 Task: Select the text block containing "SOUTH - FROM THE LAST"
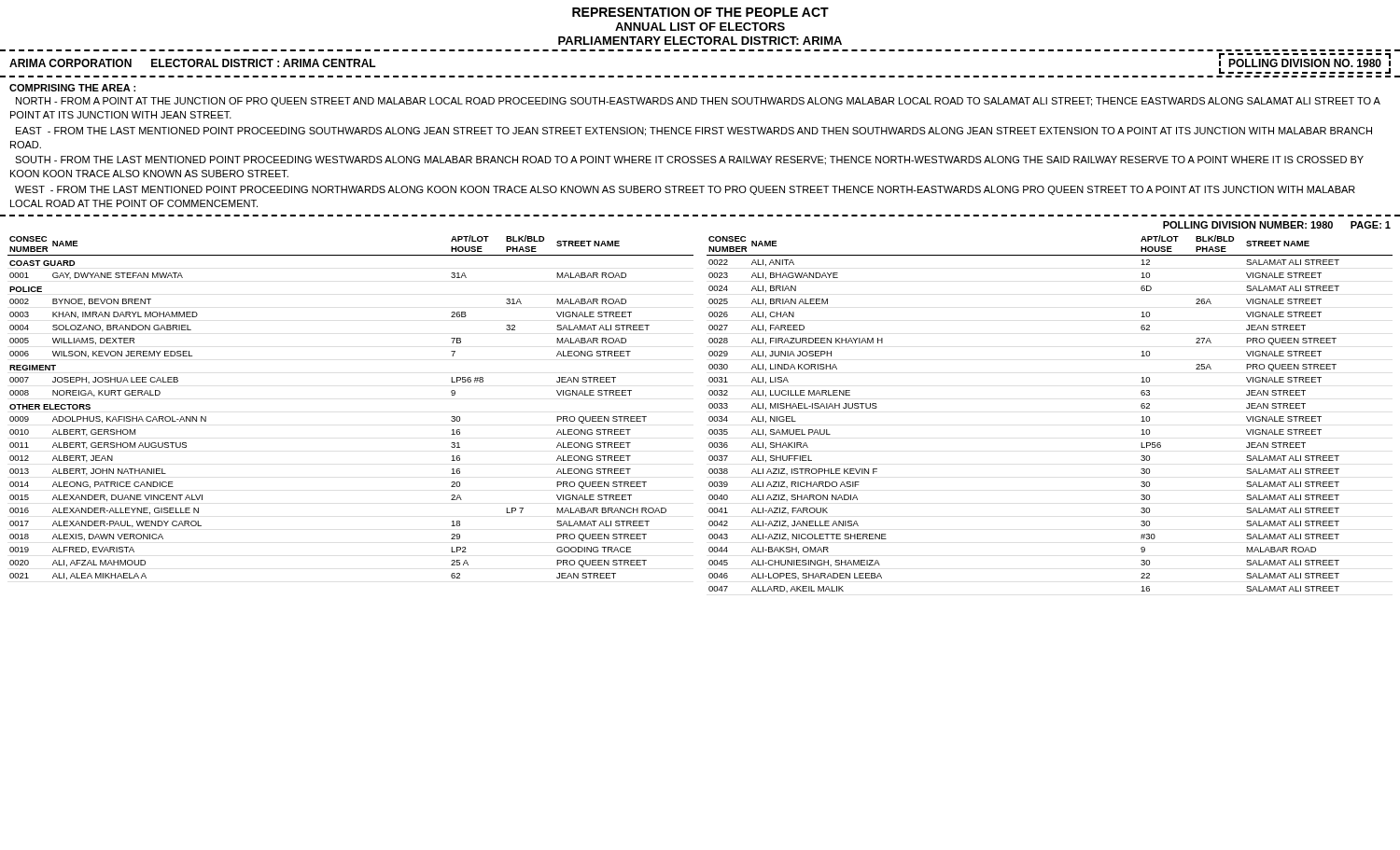coord(686,167)
